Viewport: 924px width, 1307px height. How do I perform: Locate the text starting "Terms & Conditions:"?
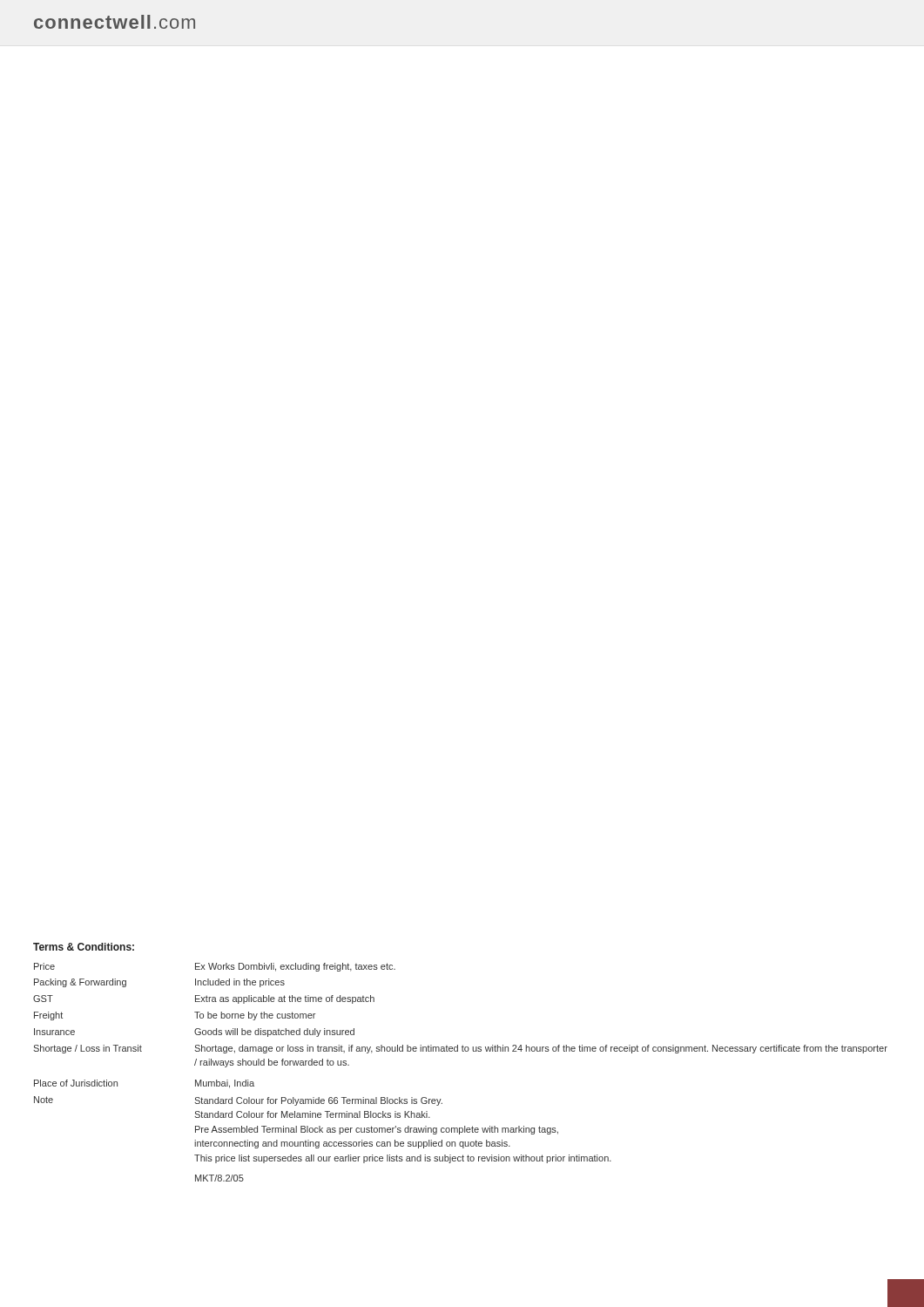(84, 947)
